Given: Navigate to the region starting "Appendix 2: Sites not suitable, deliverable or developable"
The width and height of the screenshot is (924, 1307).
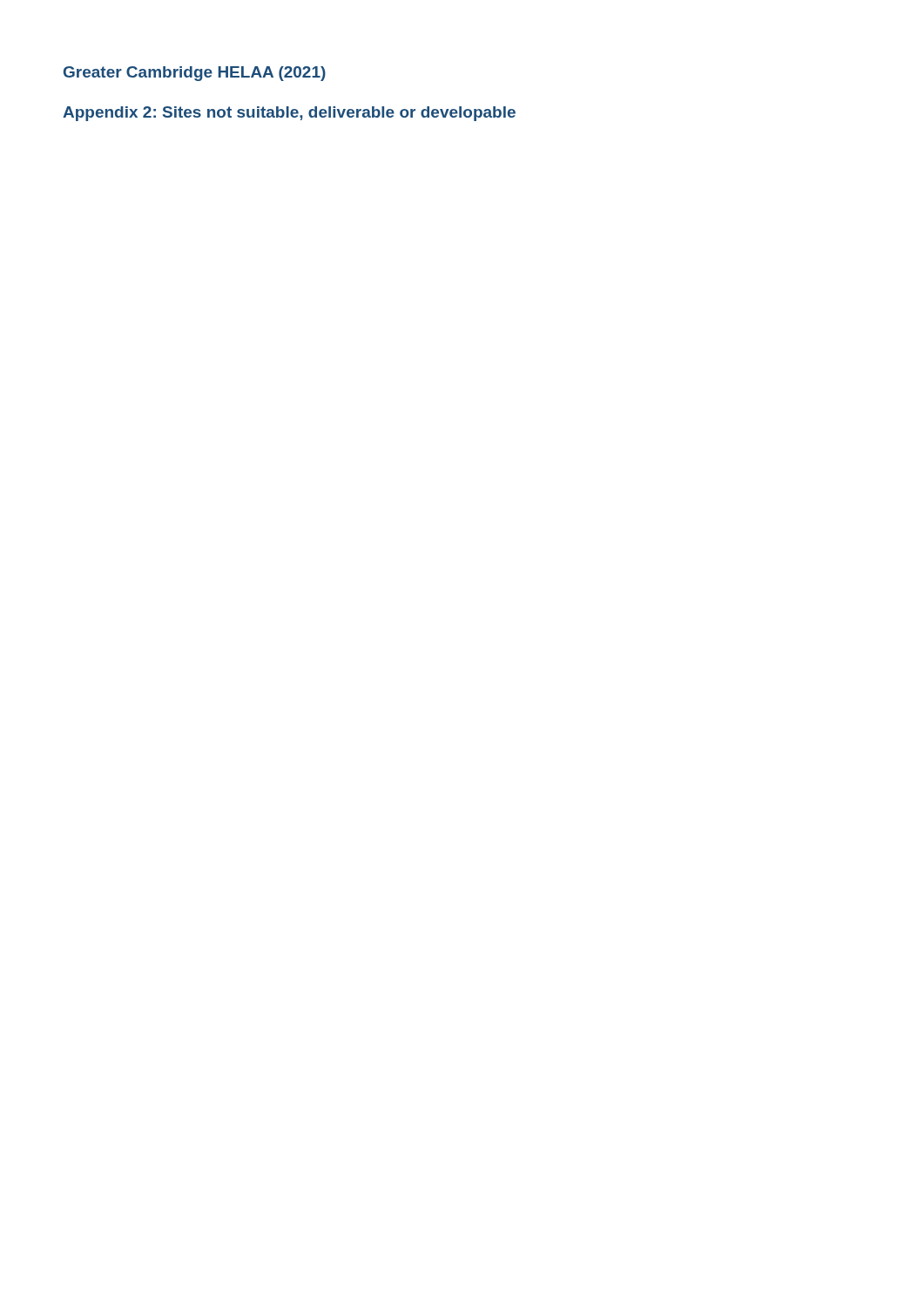Looking at the screenshot, I should point(289,112).
